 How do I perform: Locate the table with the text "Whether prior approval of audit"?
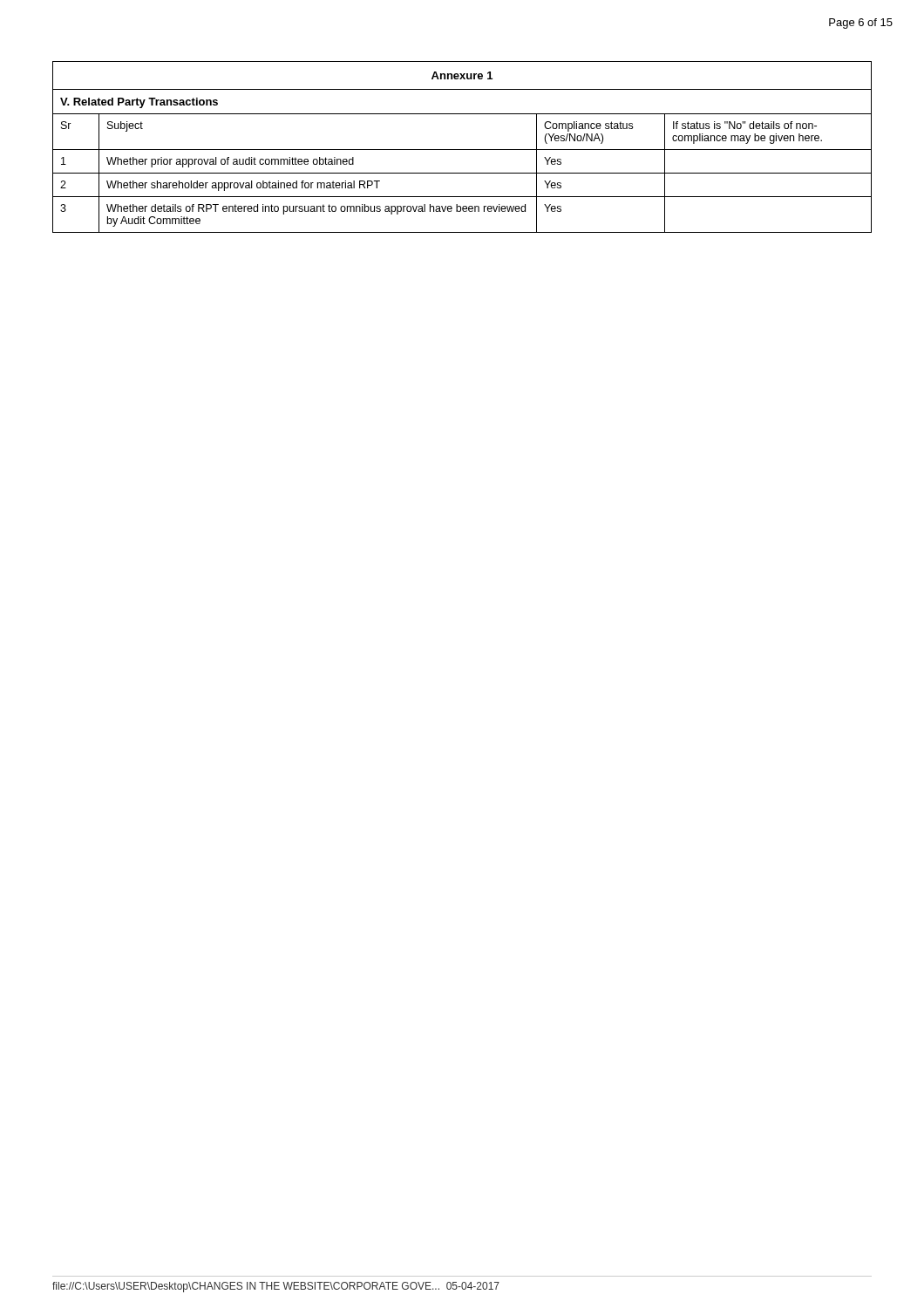[462, 147]
